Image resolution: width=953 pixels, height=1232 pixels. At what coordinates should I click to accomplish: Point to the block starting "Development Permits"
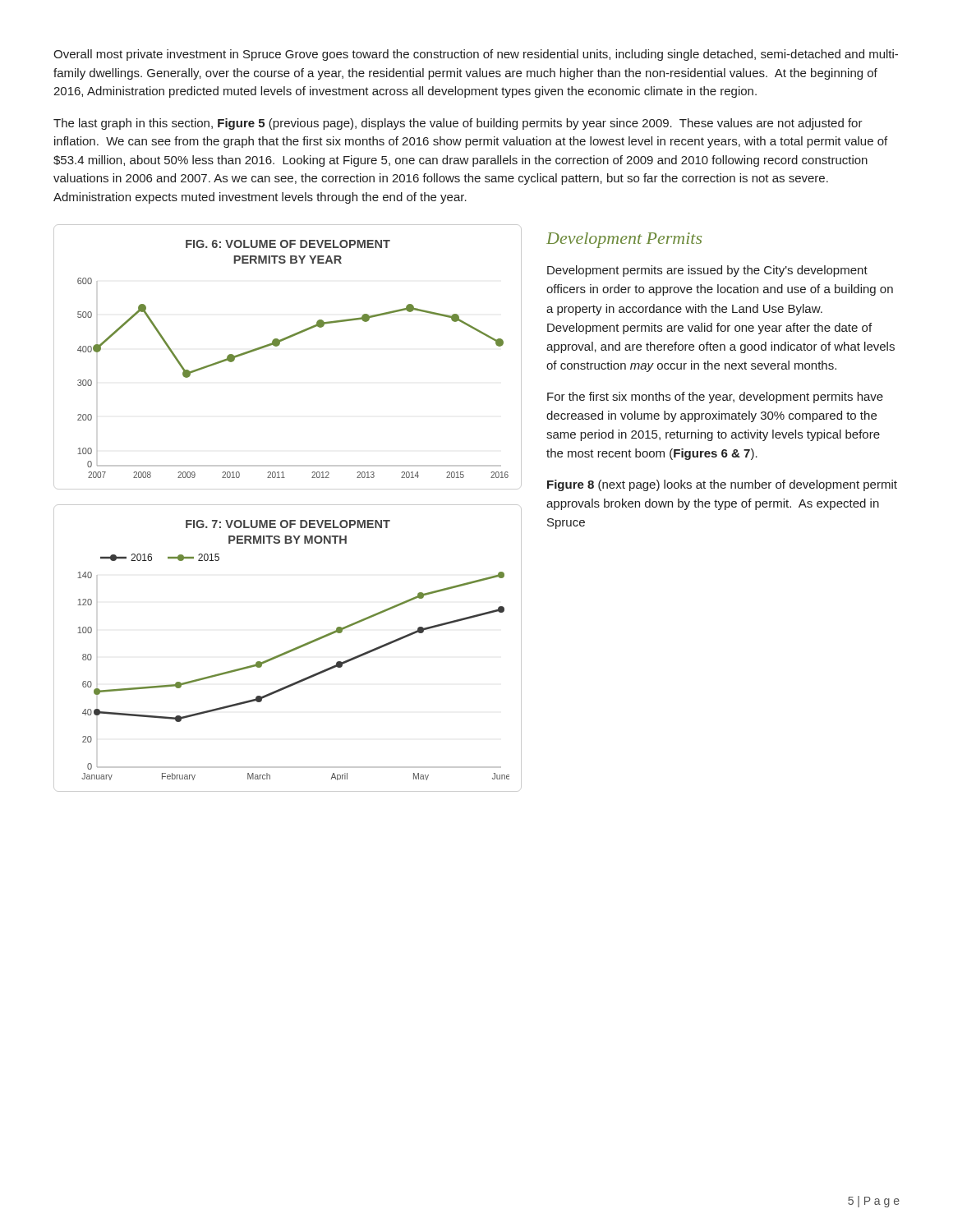point(624,240)
